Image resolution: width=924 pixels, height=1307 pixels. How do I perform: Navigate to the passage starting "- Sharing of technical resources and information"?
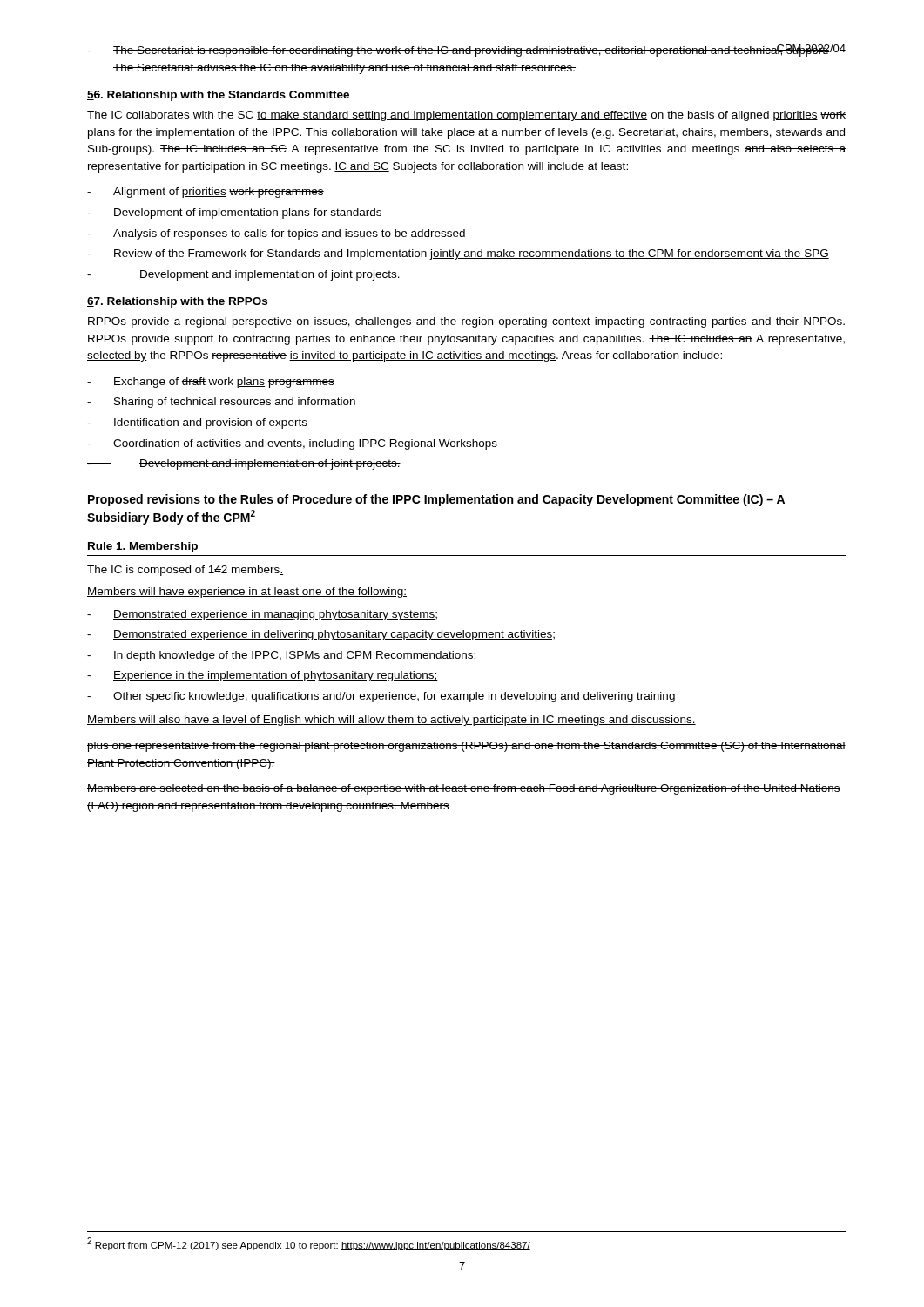click(x=221, y=402)
